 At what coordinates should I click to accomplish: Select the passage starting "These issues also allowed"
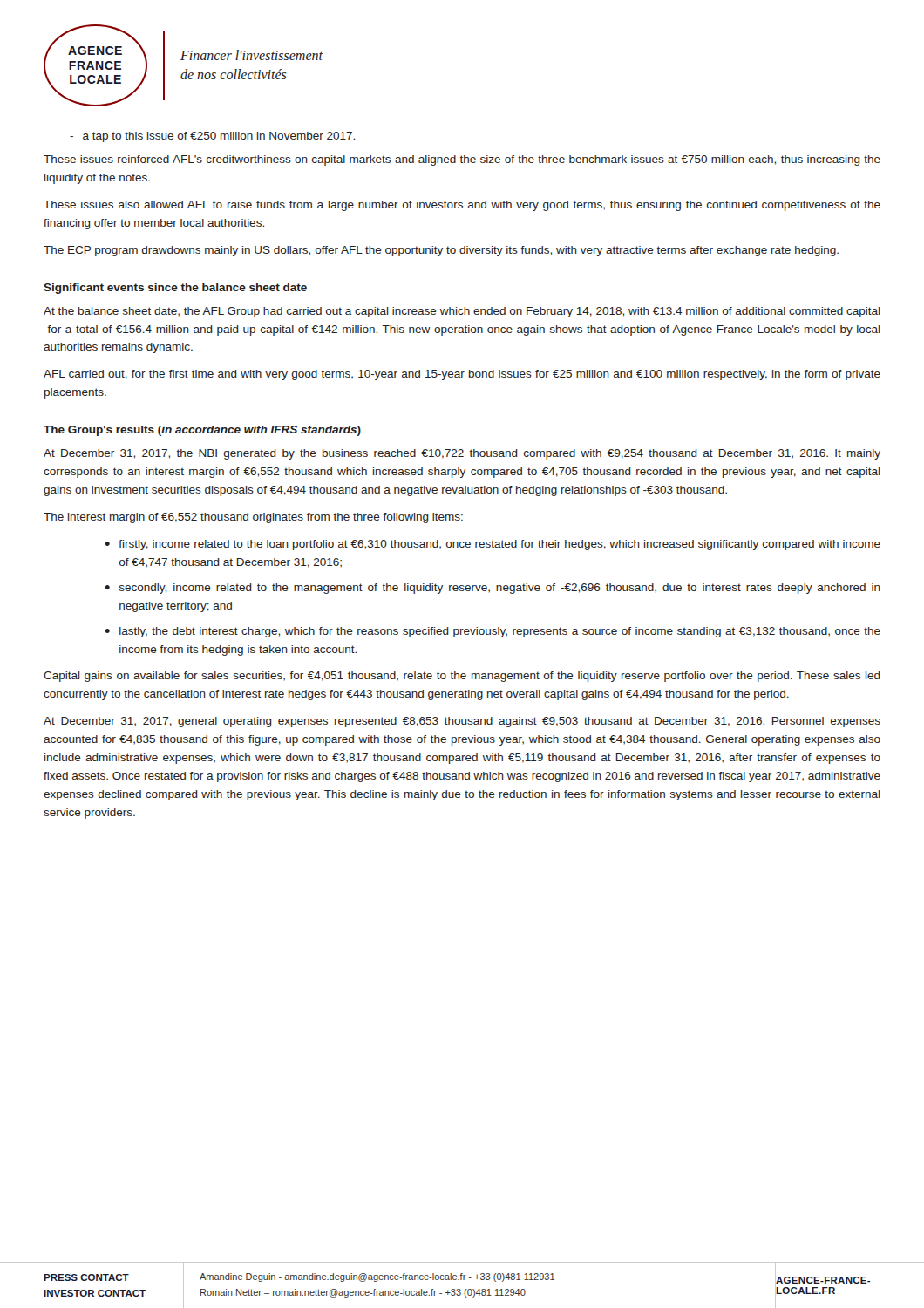point(462,213)
